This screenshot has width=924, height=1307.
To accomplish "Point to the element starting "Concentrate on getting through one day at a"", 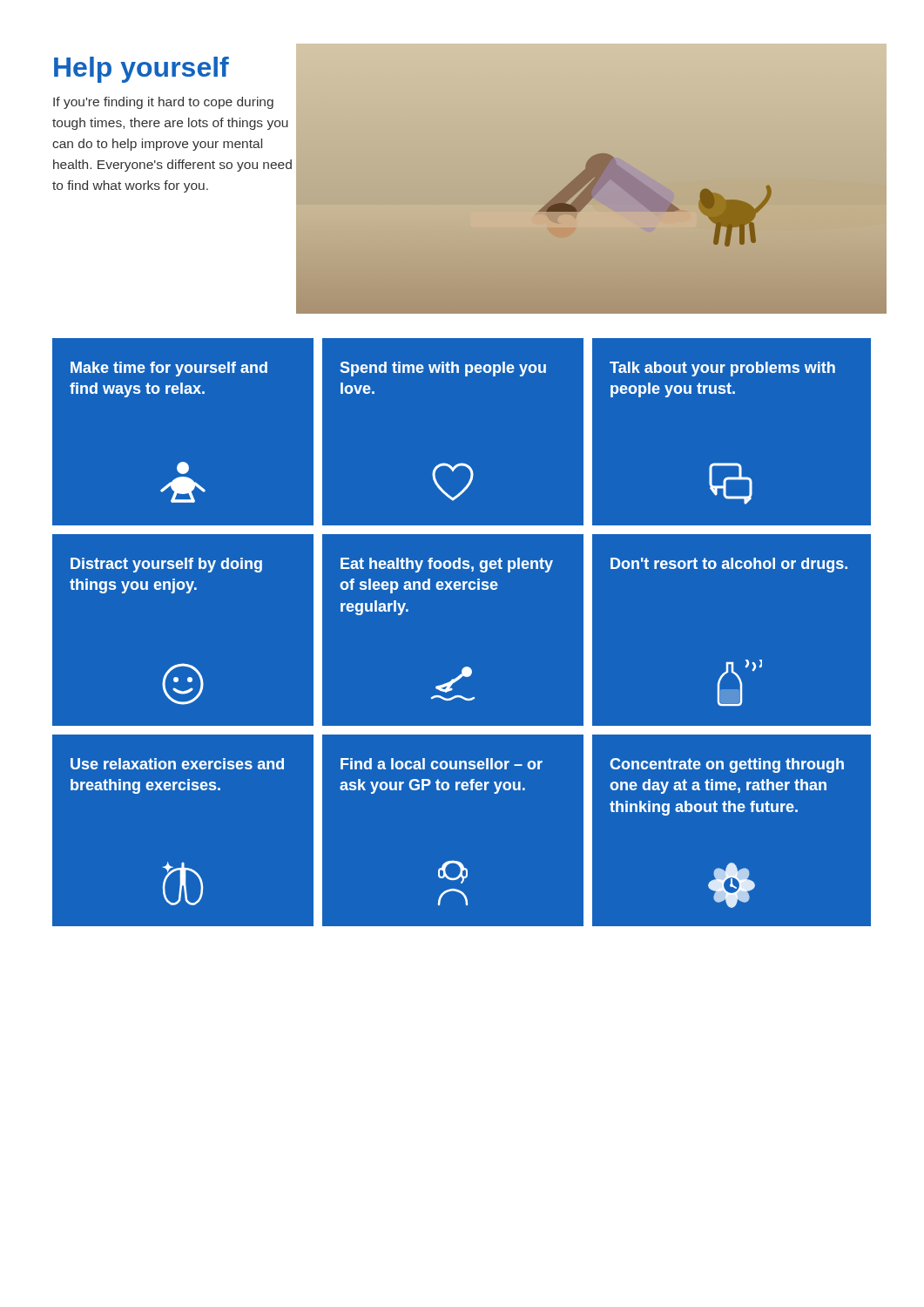I will (x=727, y=765).
